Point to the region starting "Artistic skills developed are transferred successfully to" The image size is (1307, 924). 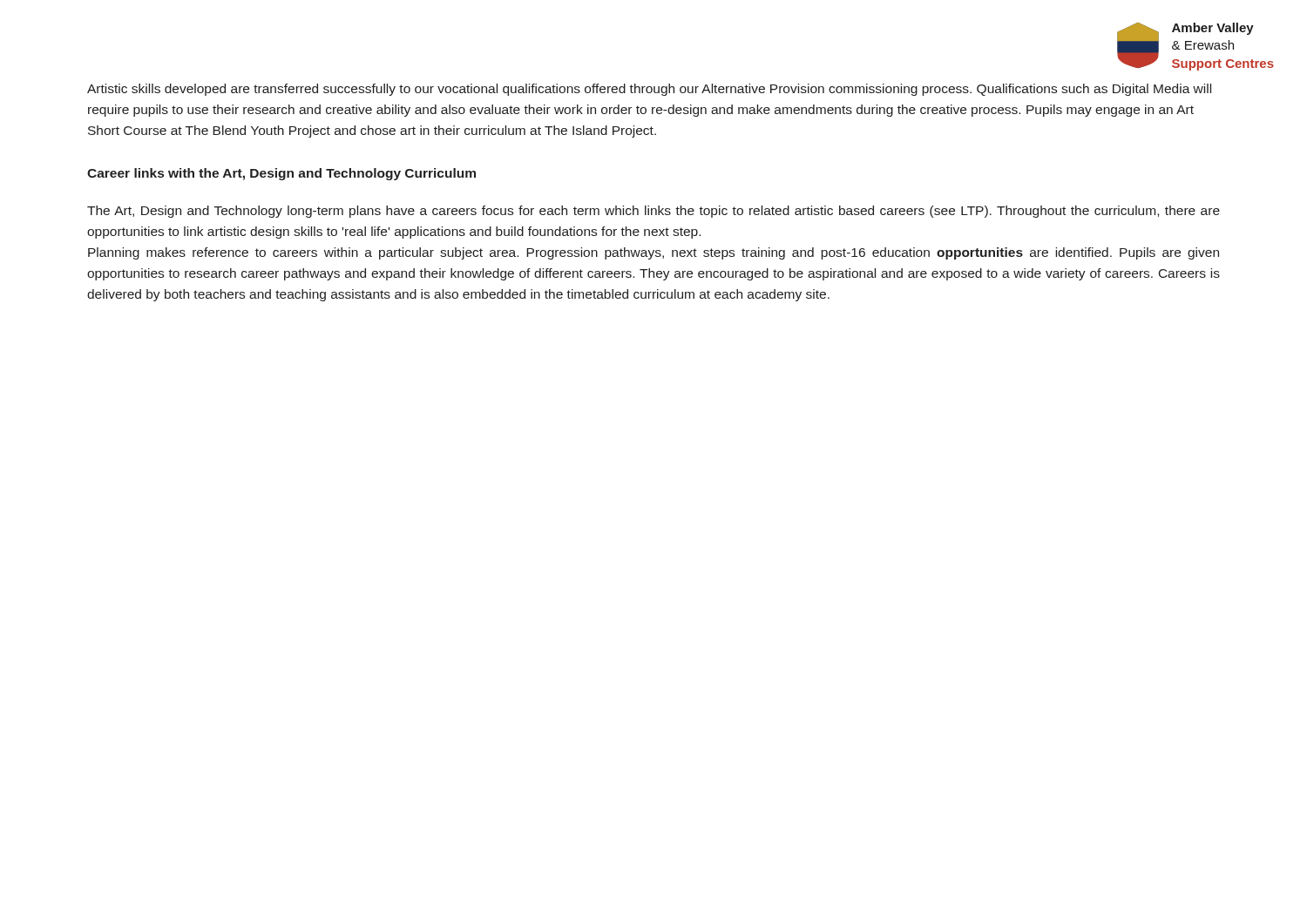point(650,109)
